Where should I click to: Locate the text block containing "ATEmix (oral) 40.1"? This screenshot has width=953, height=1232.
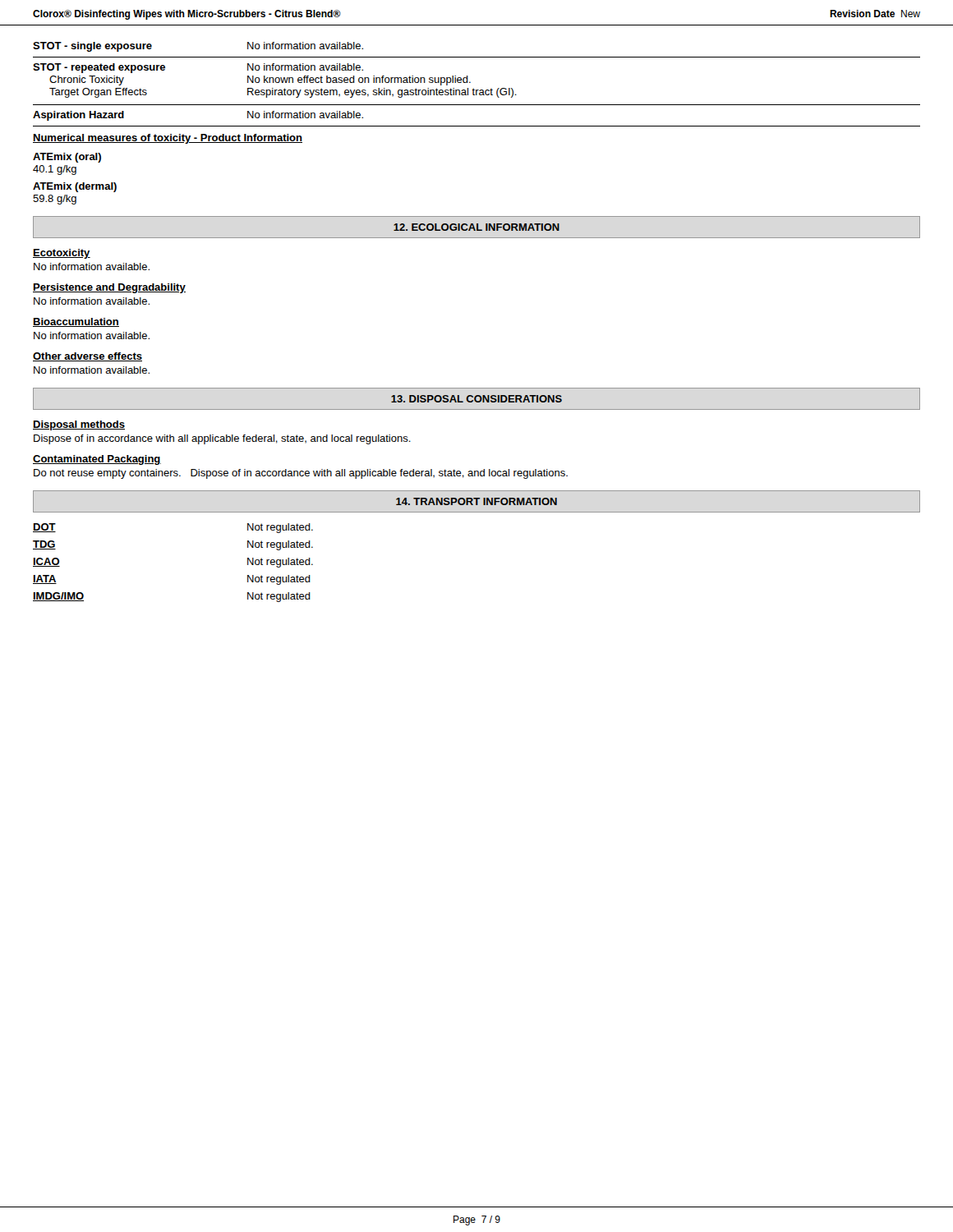(67, 158)
